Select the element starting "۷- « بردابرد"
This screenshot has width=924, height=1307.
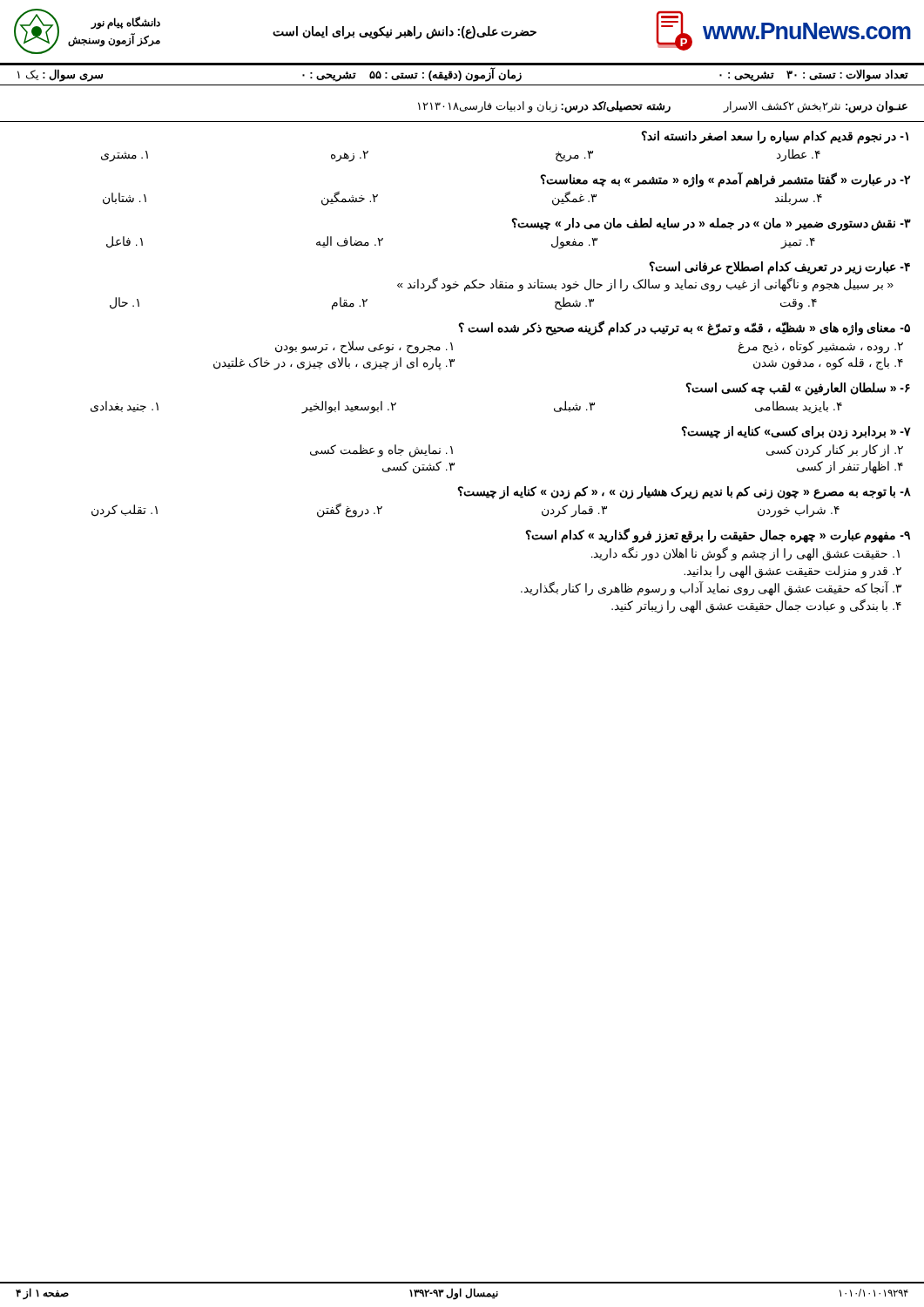point(462,449)
